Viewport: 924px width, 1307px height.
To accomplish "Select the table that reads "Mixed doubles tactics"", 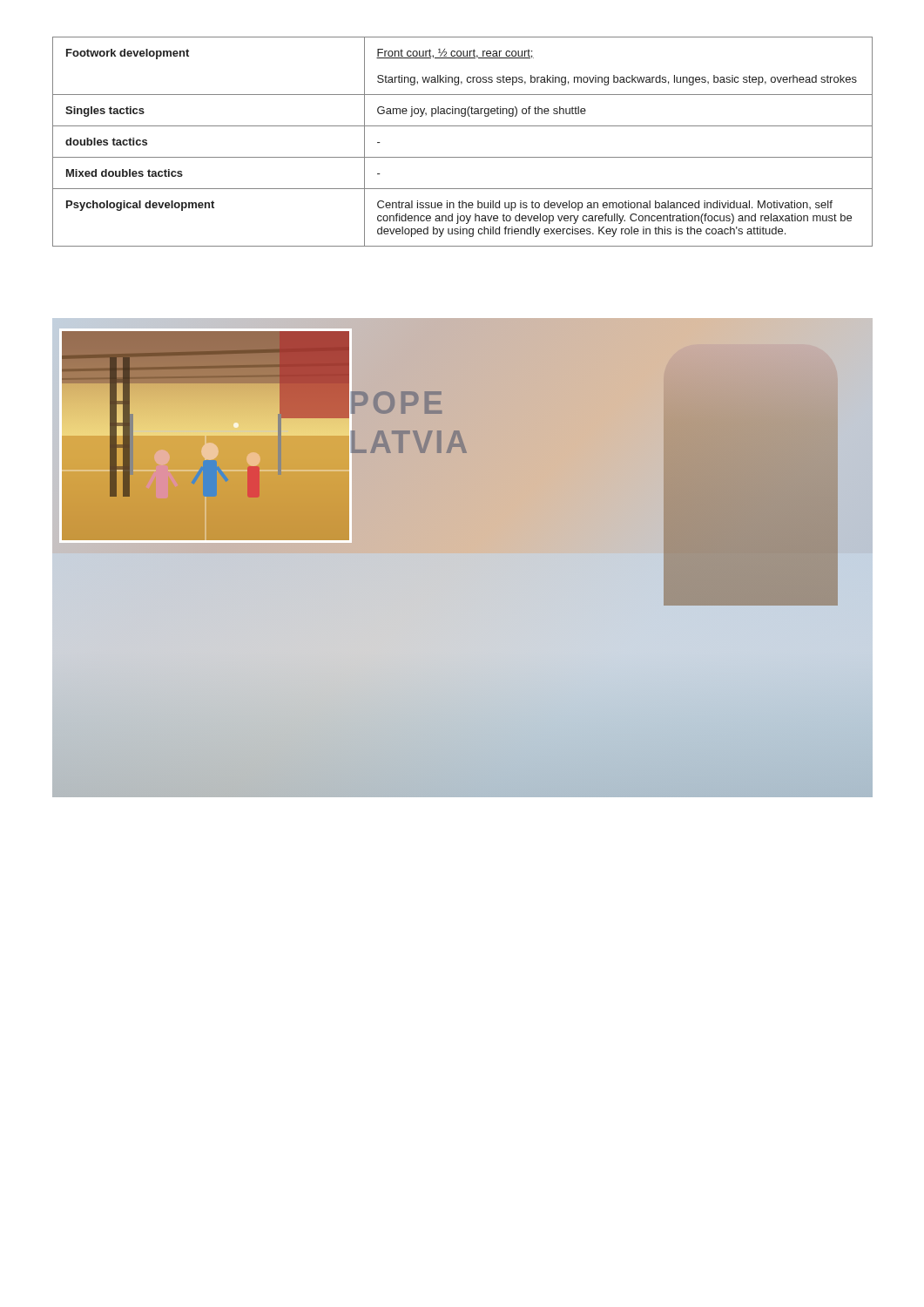I will pyautogui.click(x=462, y=142).
